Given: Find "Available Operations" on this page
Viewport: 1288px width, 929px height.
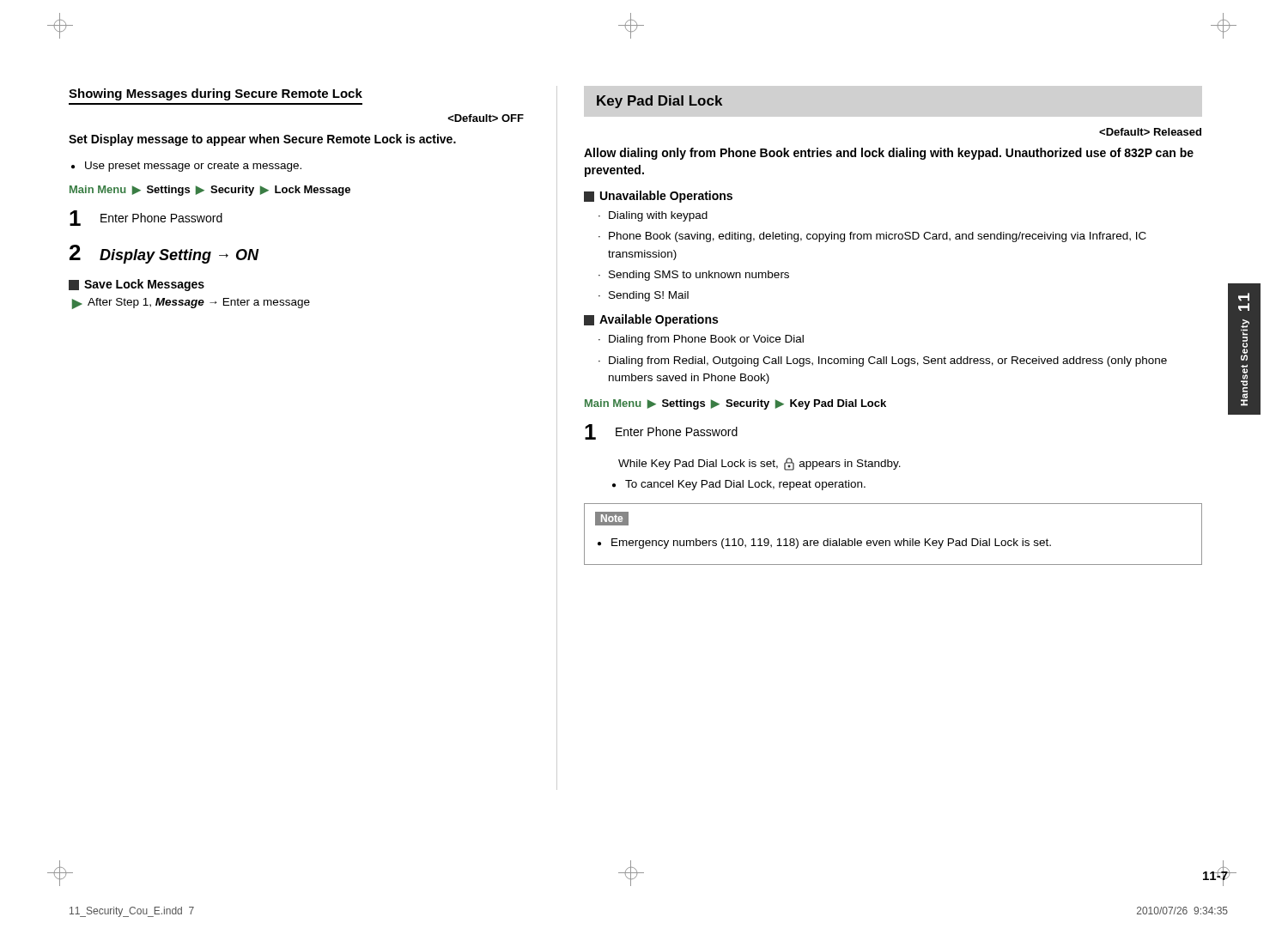Looking at the screenshot, I should click(651, 320).
